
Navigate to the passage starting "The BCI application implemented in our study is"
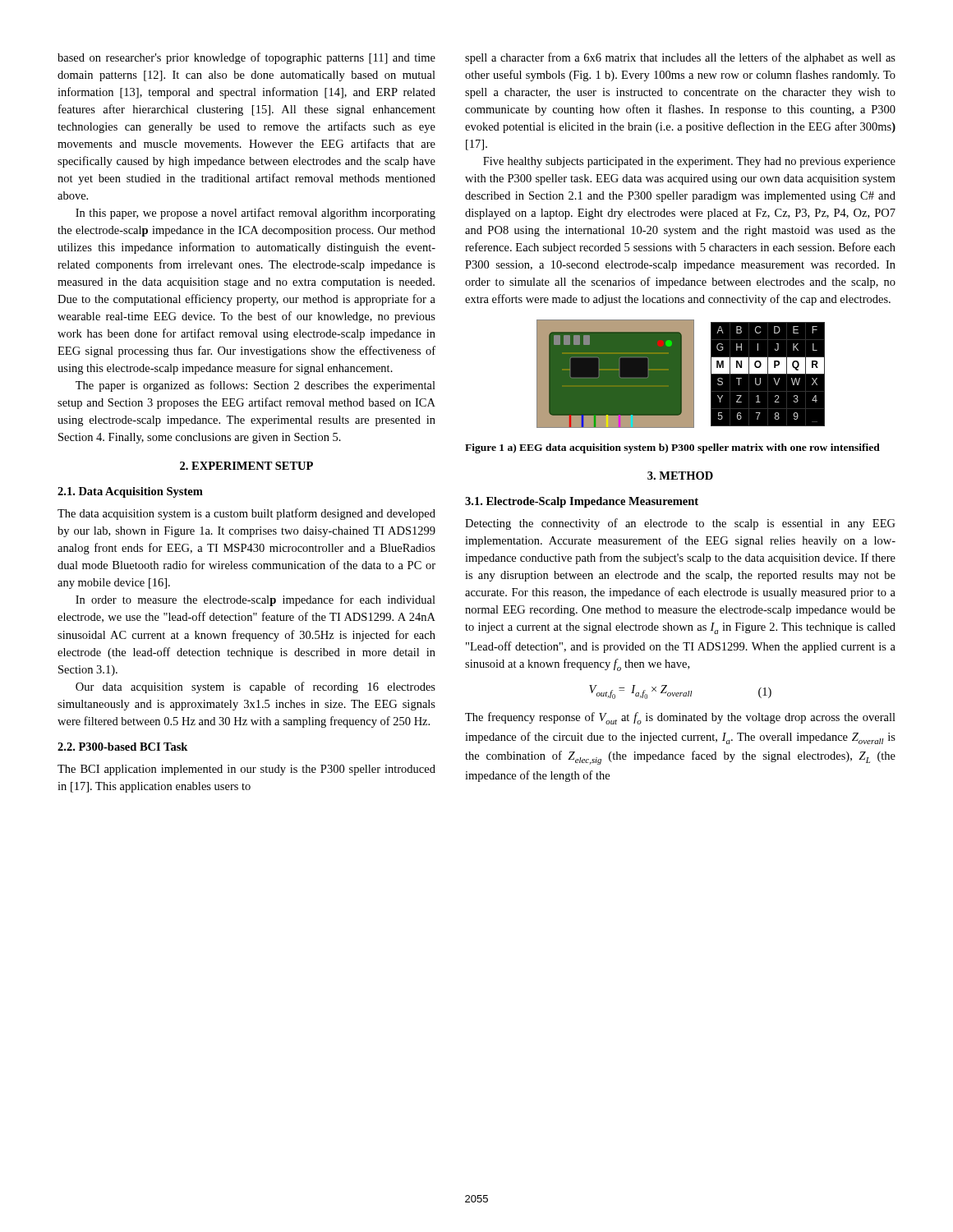(246, 778)
